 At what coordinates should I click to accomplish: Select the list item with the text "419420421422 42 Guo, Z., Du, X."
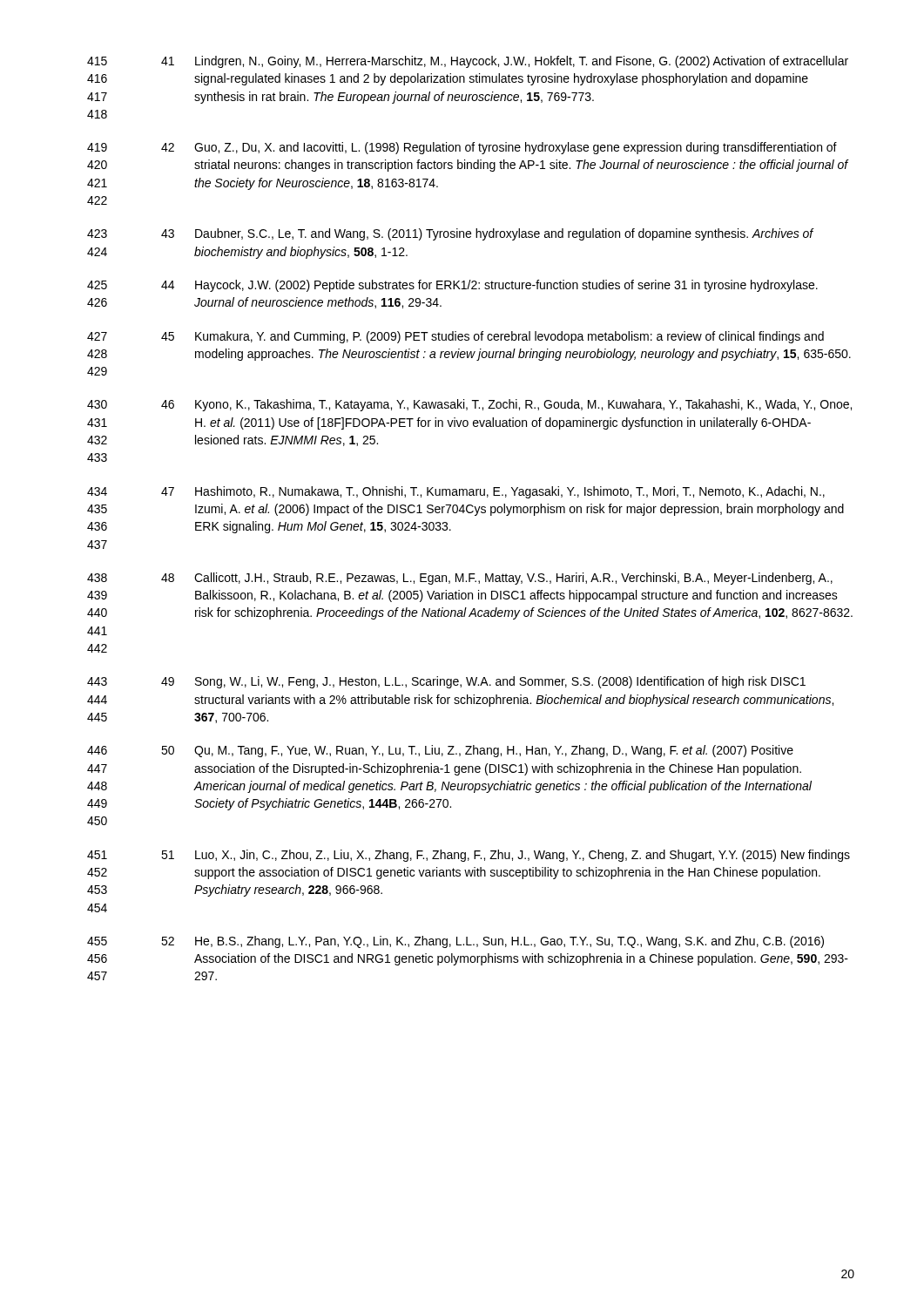471,174
